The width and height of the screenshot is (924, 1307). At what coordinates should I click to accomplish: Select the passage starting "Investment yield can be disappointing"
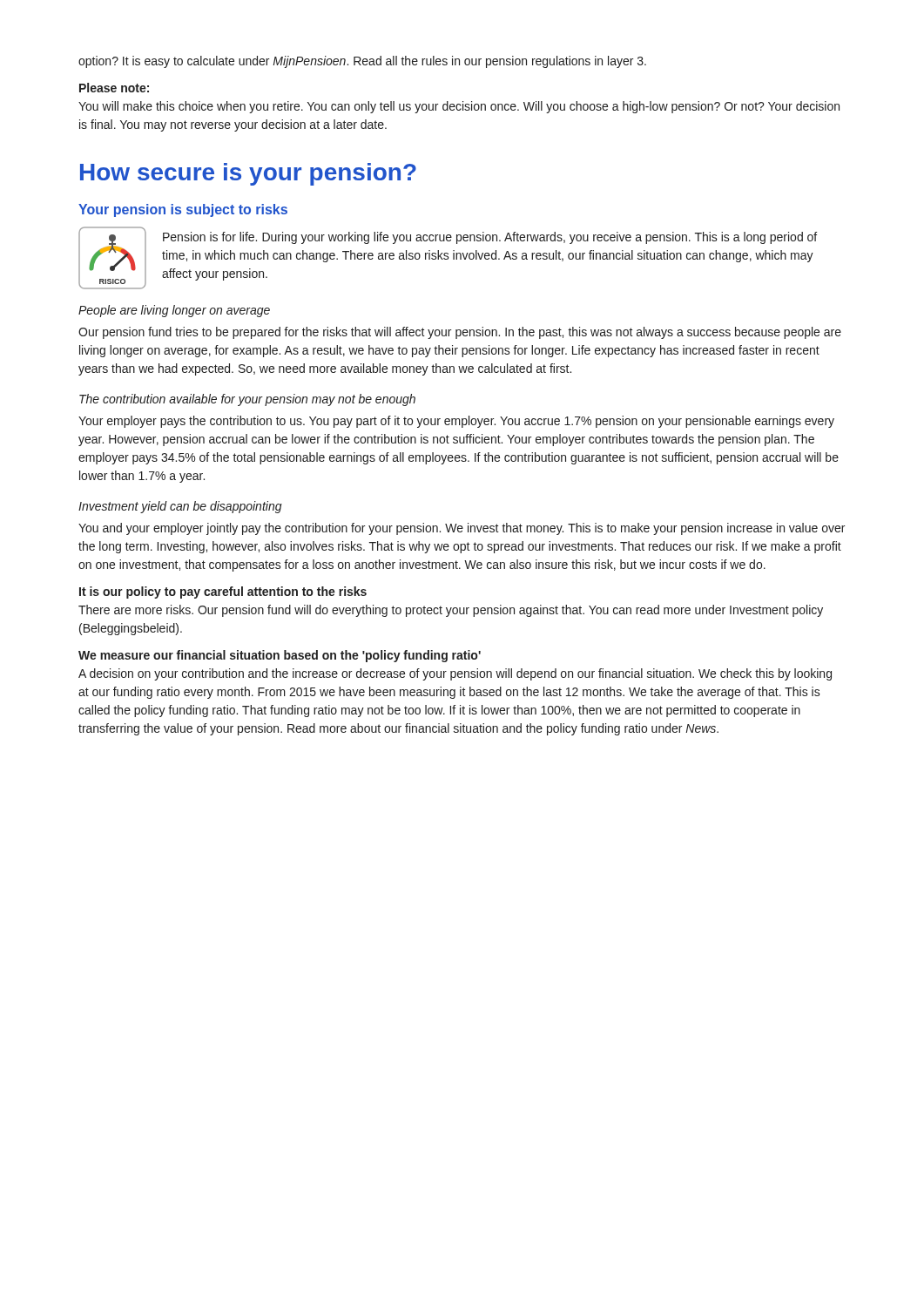point(462,535)
